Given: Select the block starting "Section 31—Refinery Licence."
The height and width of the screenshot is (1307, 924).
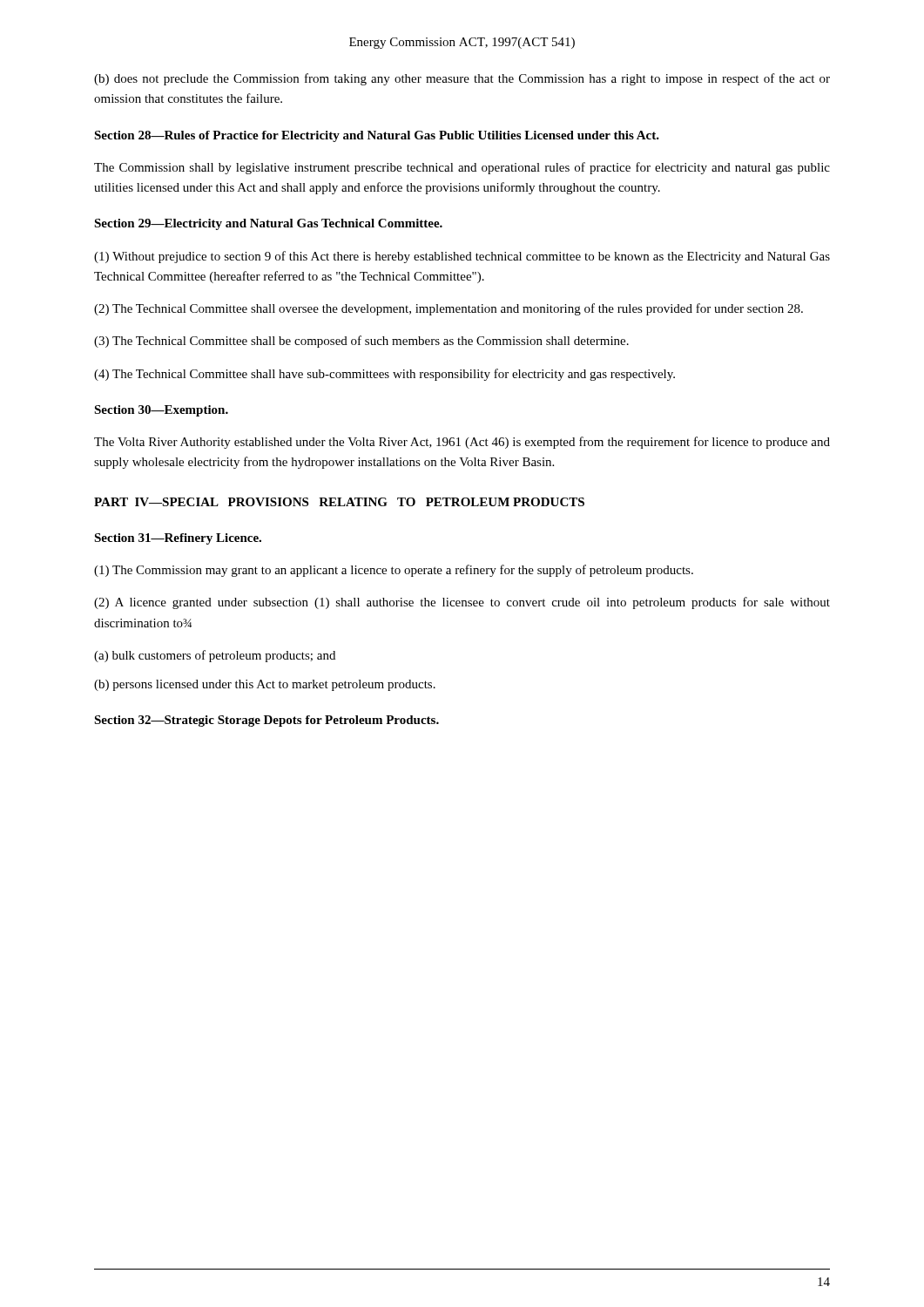Looking at the screenshot, I should point(178,537).
